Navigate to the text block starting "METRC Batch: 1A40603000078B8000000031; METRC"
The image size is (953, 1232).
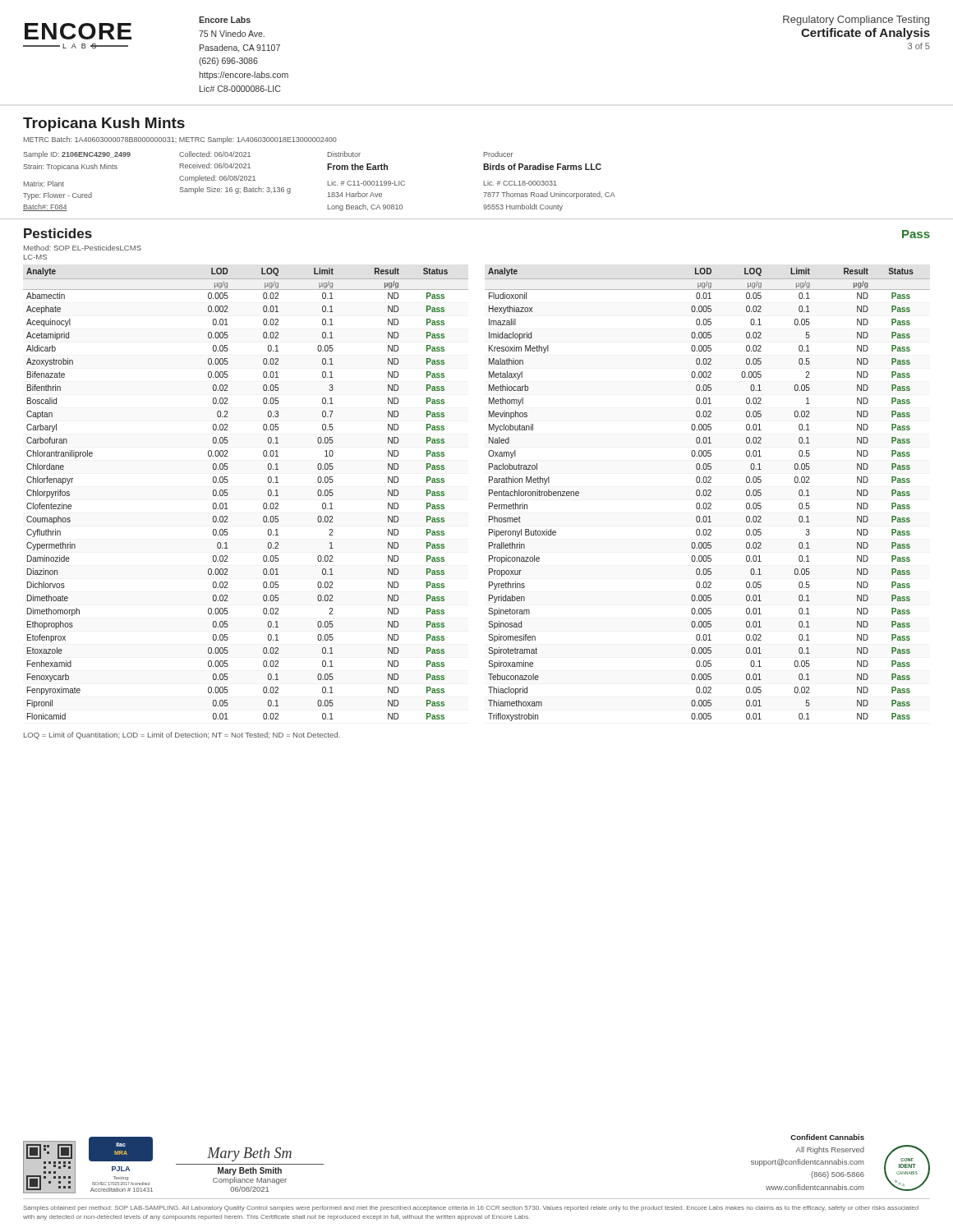pyautogui.click(x=180, y=139)
